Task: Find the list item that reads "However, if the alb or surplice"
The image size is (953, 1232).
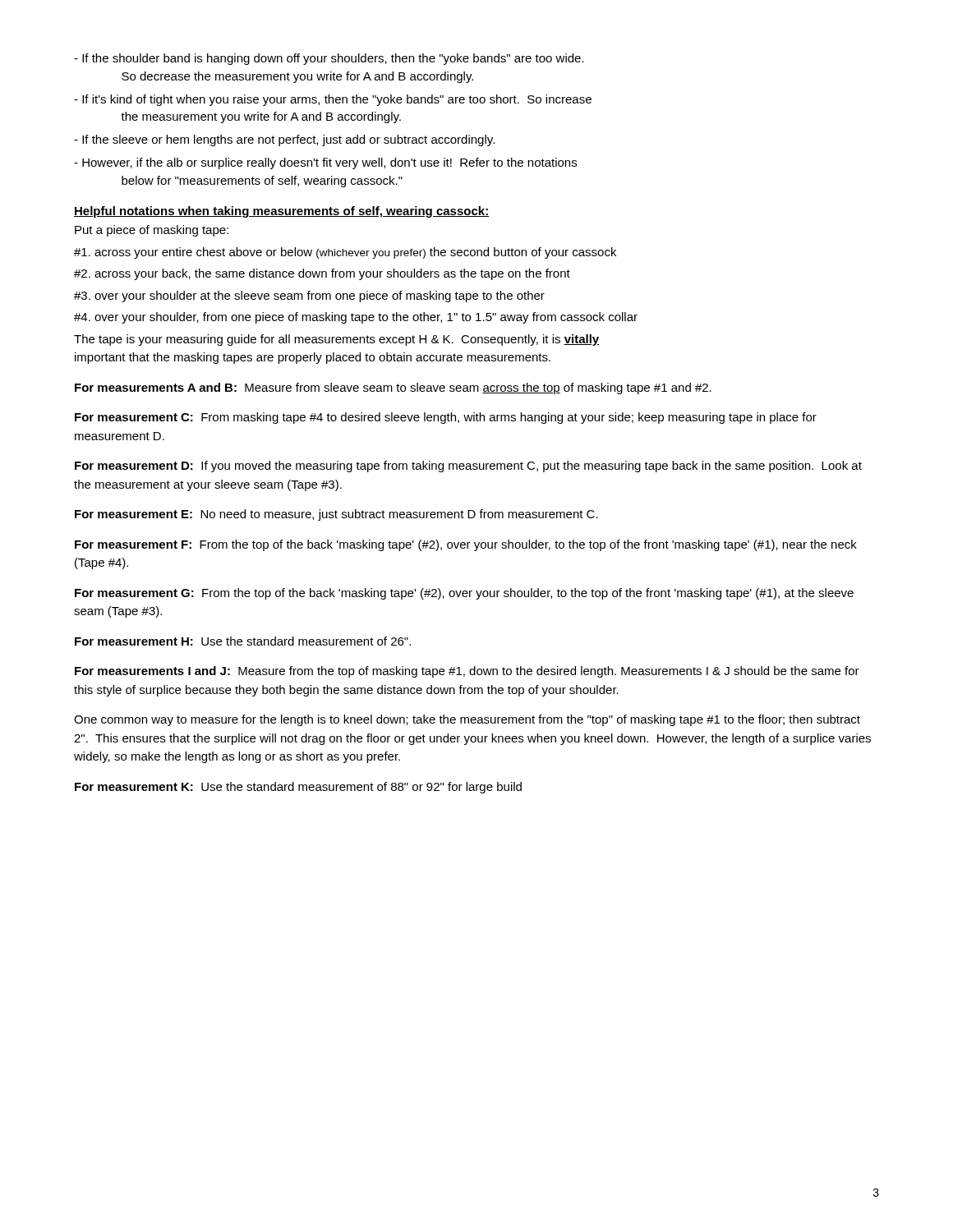Action: [326, 171]
